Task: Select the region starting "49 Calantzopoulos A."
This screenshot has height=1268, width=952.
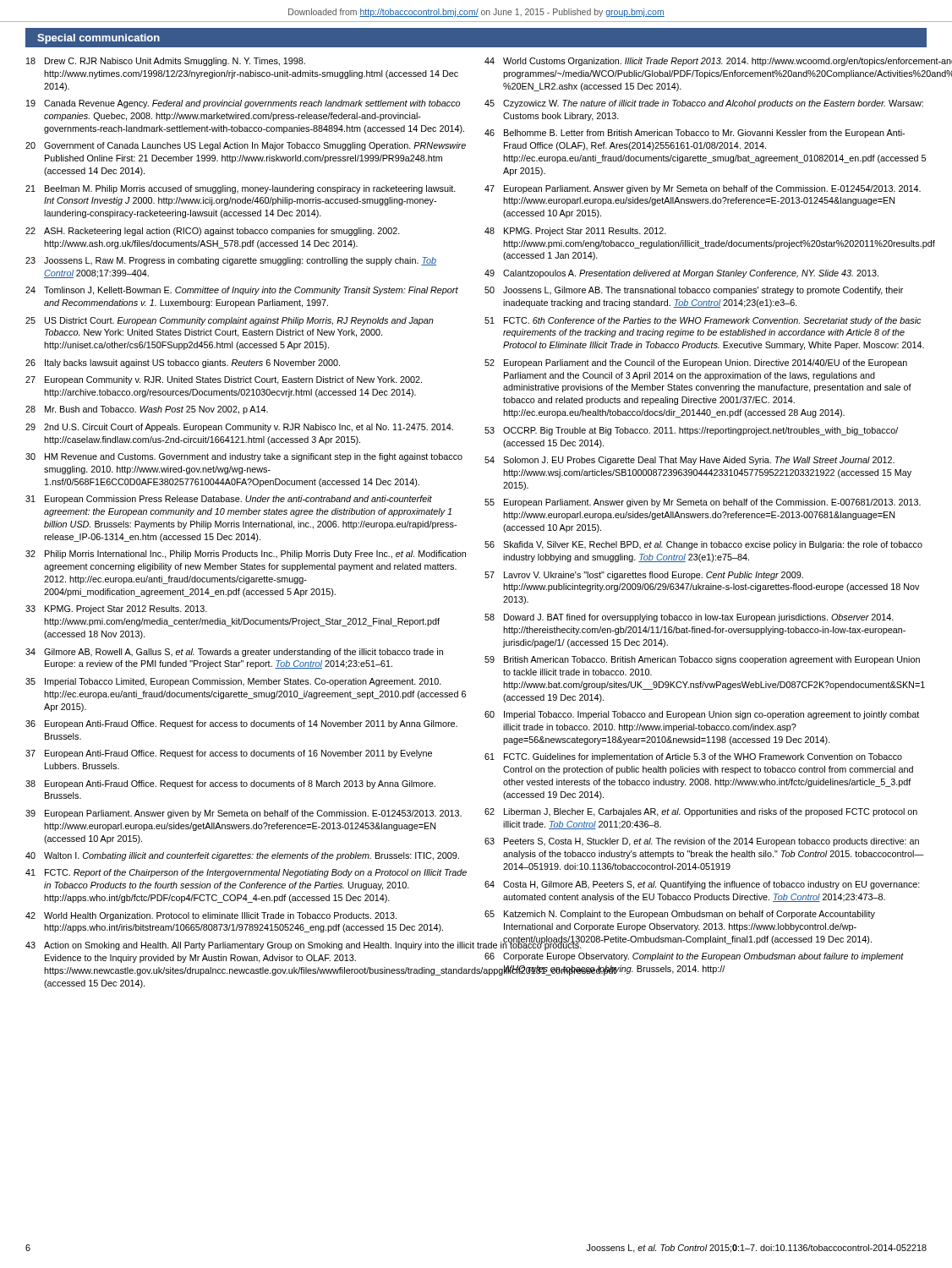Action: pos(706,273)
